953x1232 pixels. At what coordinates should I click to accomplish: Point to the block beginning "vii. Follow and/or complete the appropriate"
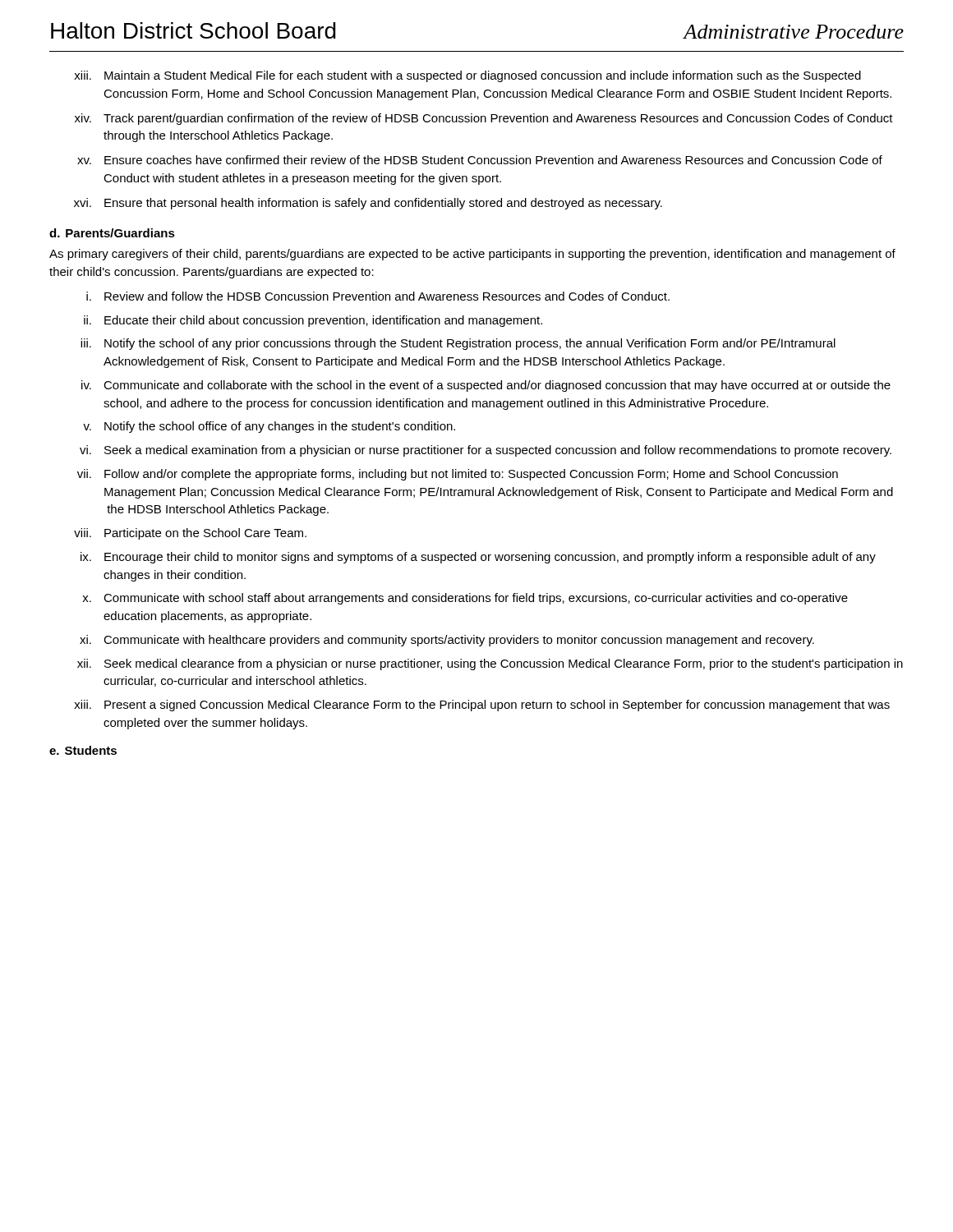[x=476, y=492]
